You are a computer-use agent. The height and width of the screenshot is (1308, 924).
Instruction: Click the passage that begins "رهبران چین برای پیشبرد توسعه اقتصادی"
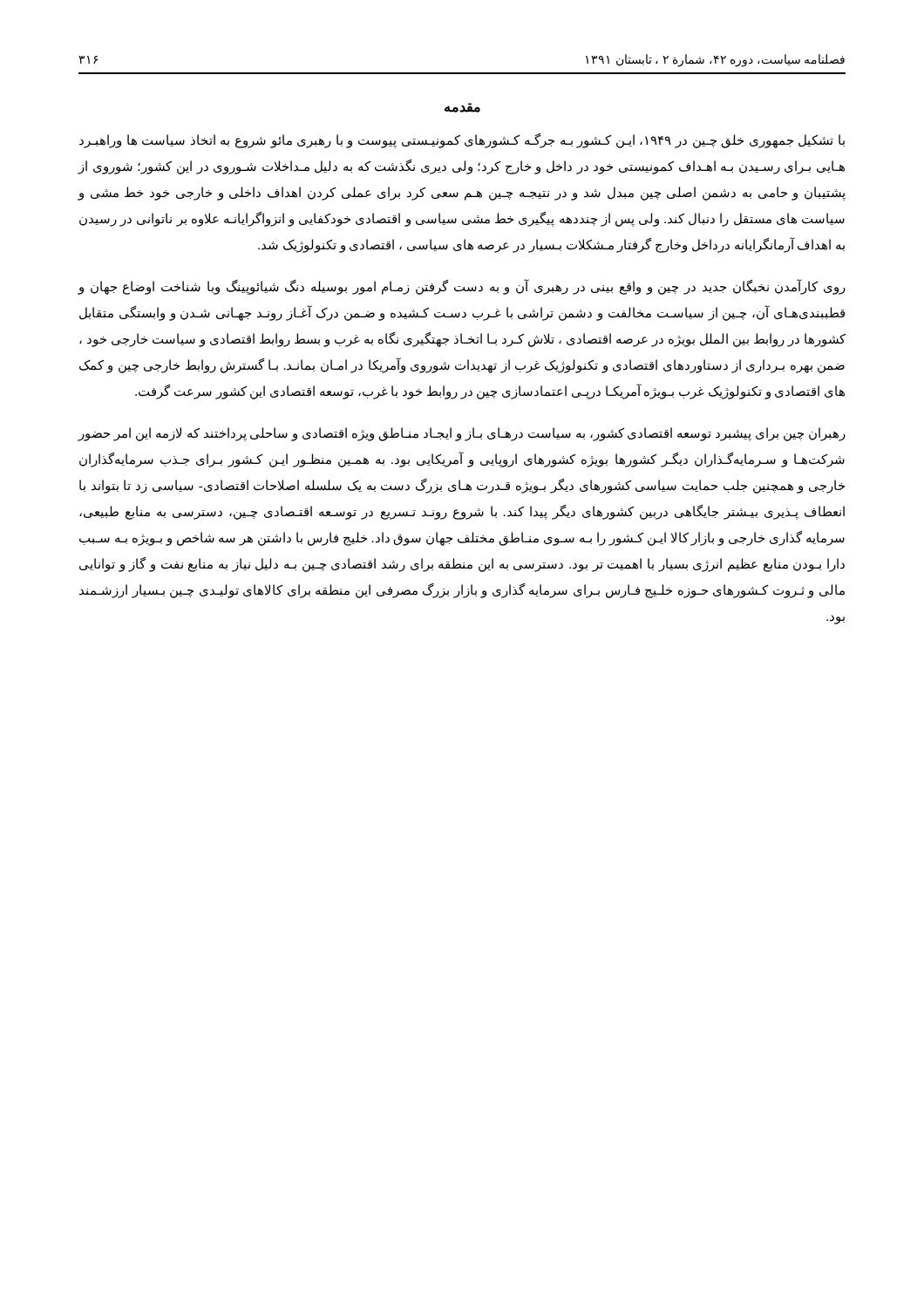click(x=462, y=525)
